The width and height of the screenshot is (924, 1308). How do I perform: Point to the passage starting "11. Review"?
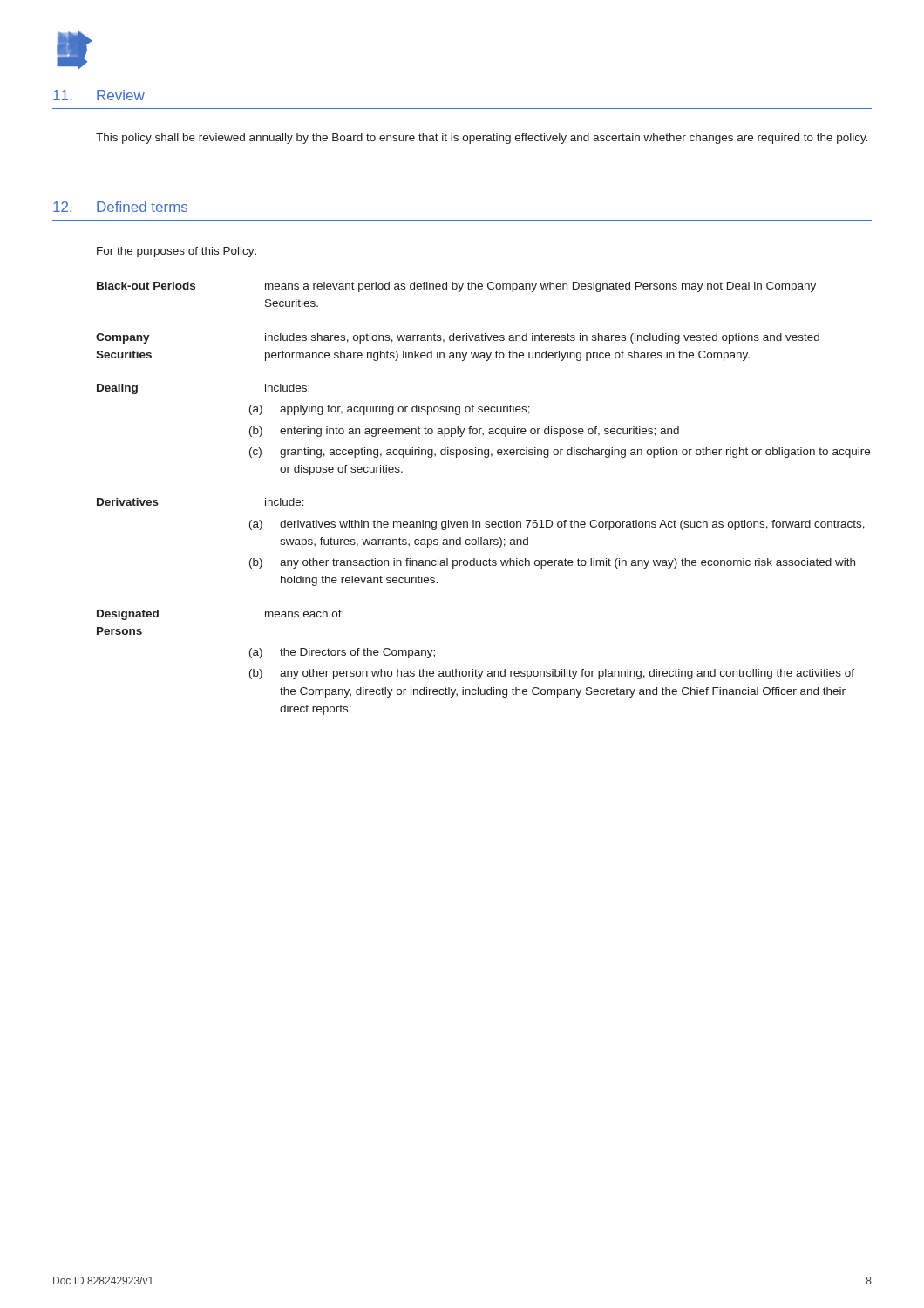(462, 98)
